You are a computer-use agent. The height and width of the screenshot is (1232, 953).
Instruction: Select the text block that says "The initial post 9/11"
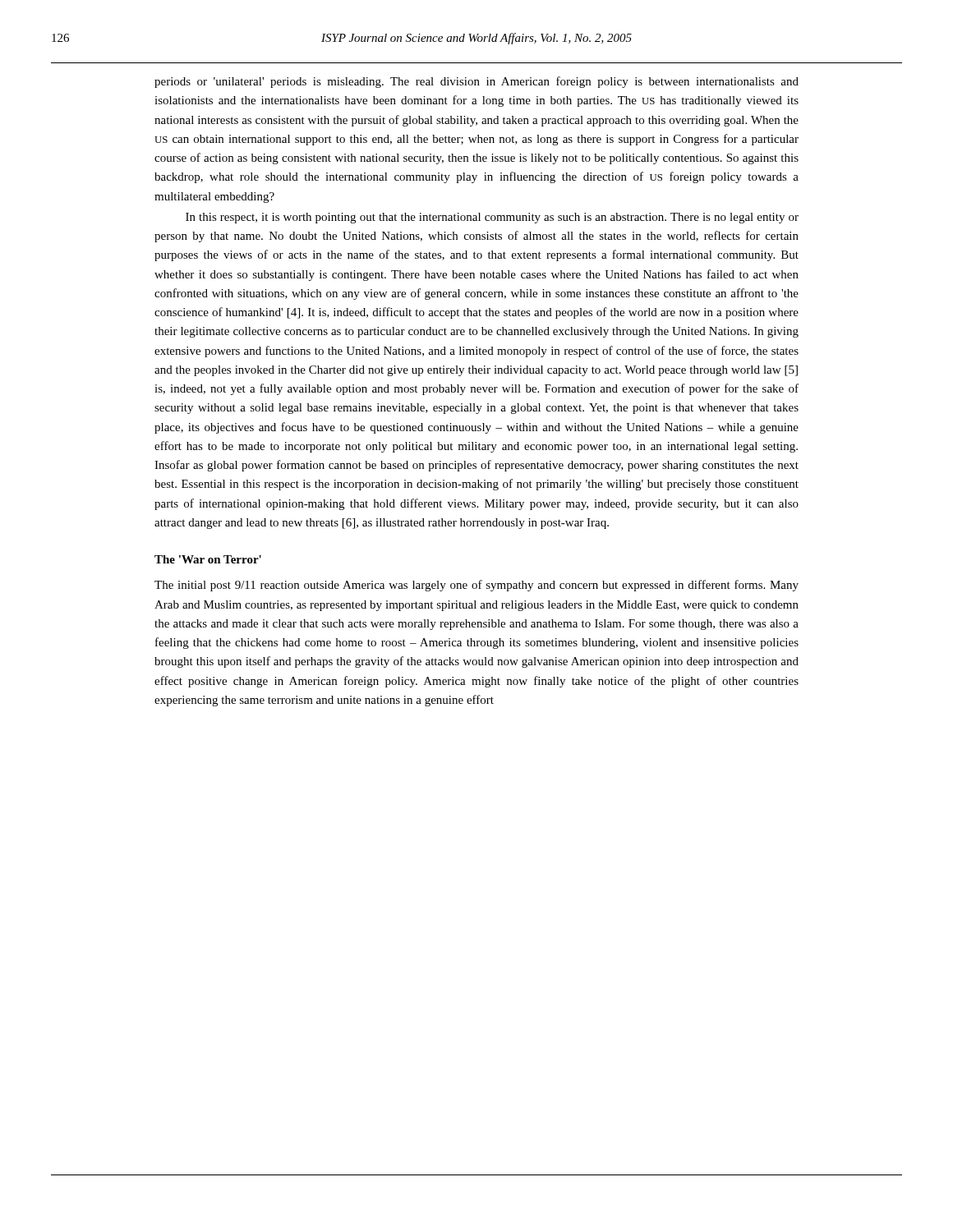point(476,643)
